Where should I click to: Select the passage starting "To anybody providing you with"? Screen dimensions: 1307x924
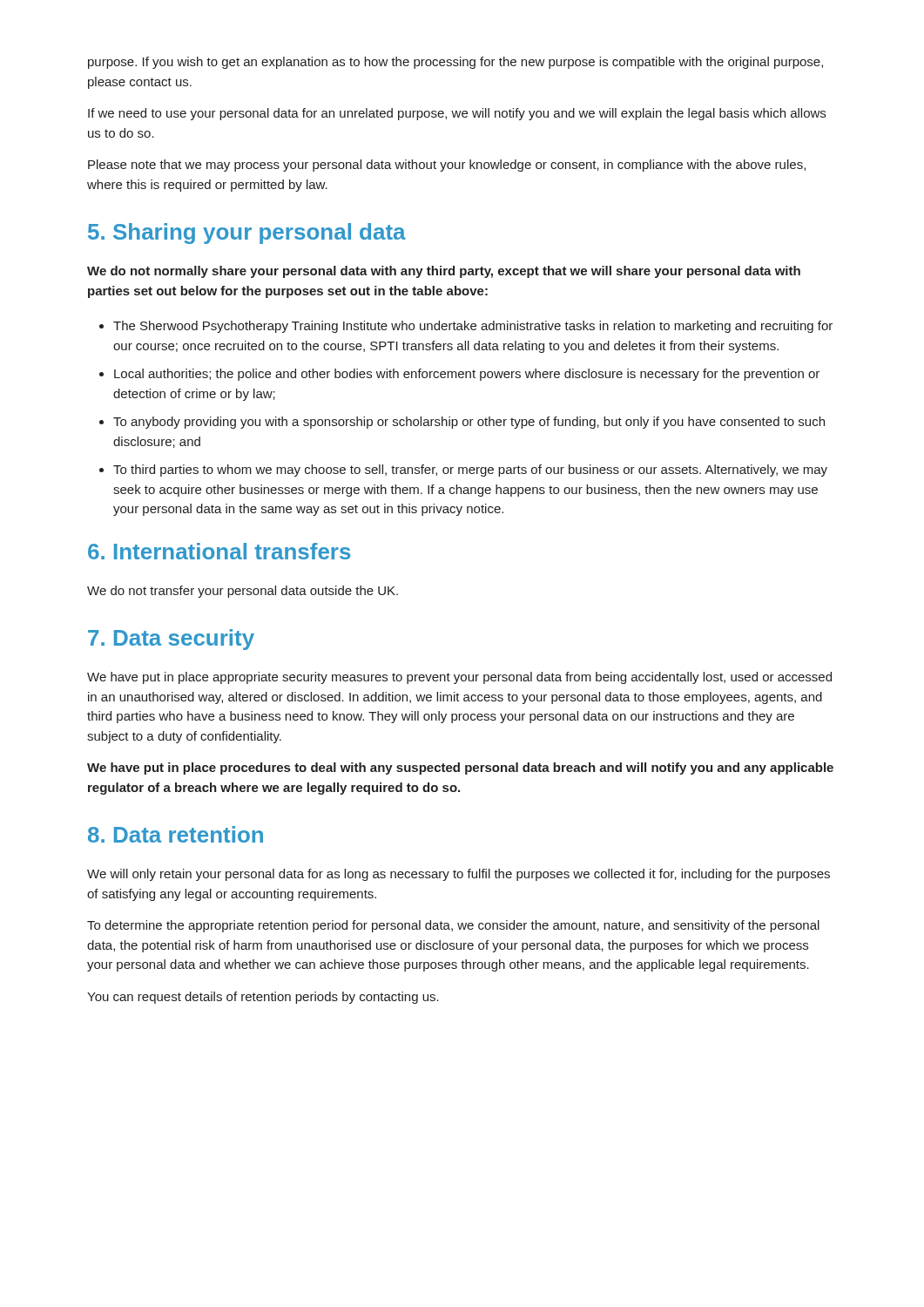[469, 431]
